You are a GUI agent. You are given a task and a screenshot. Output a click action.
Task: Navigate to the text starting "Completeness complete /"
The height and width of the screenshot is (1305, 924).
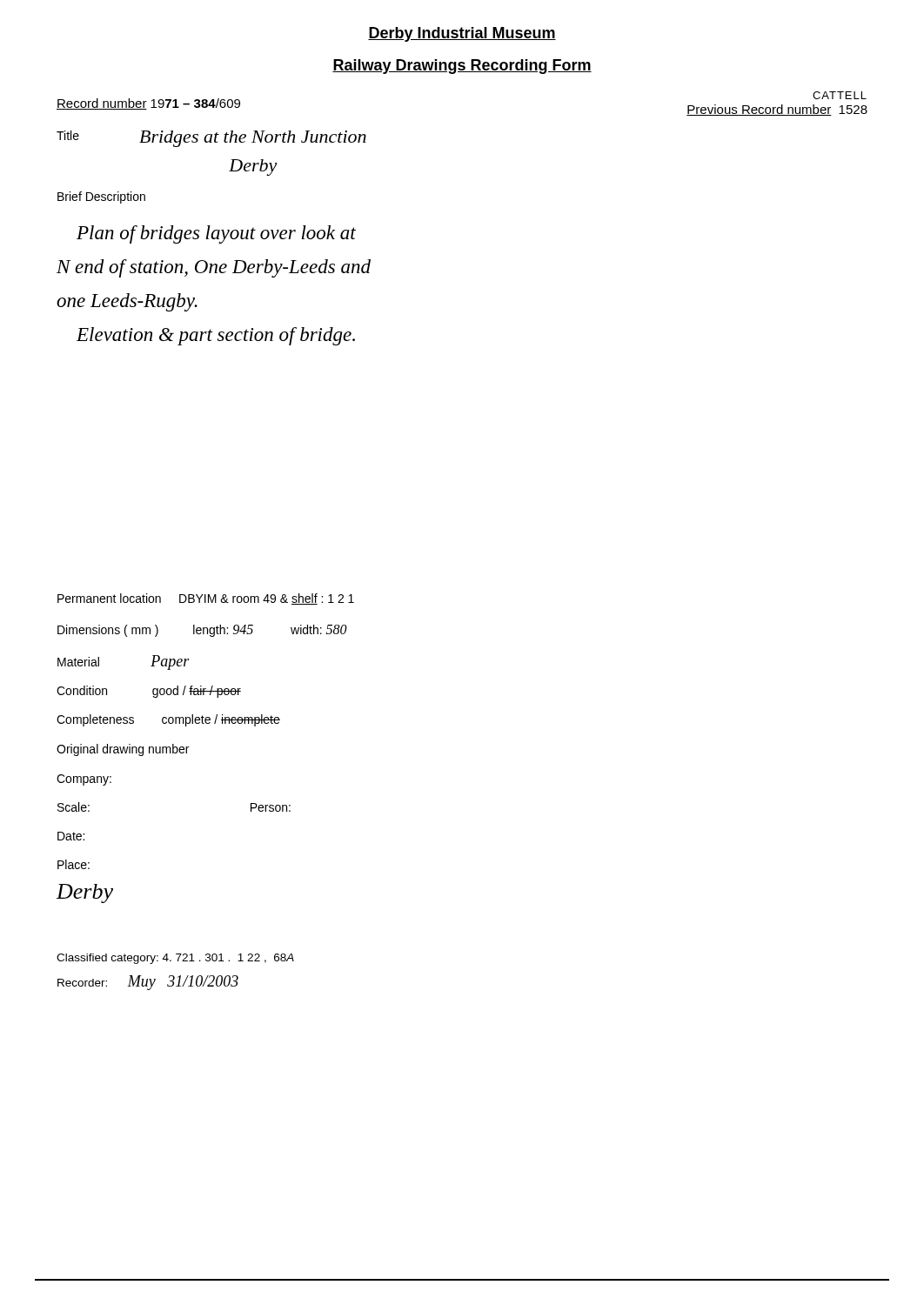click(x=168, y=720)
